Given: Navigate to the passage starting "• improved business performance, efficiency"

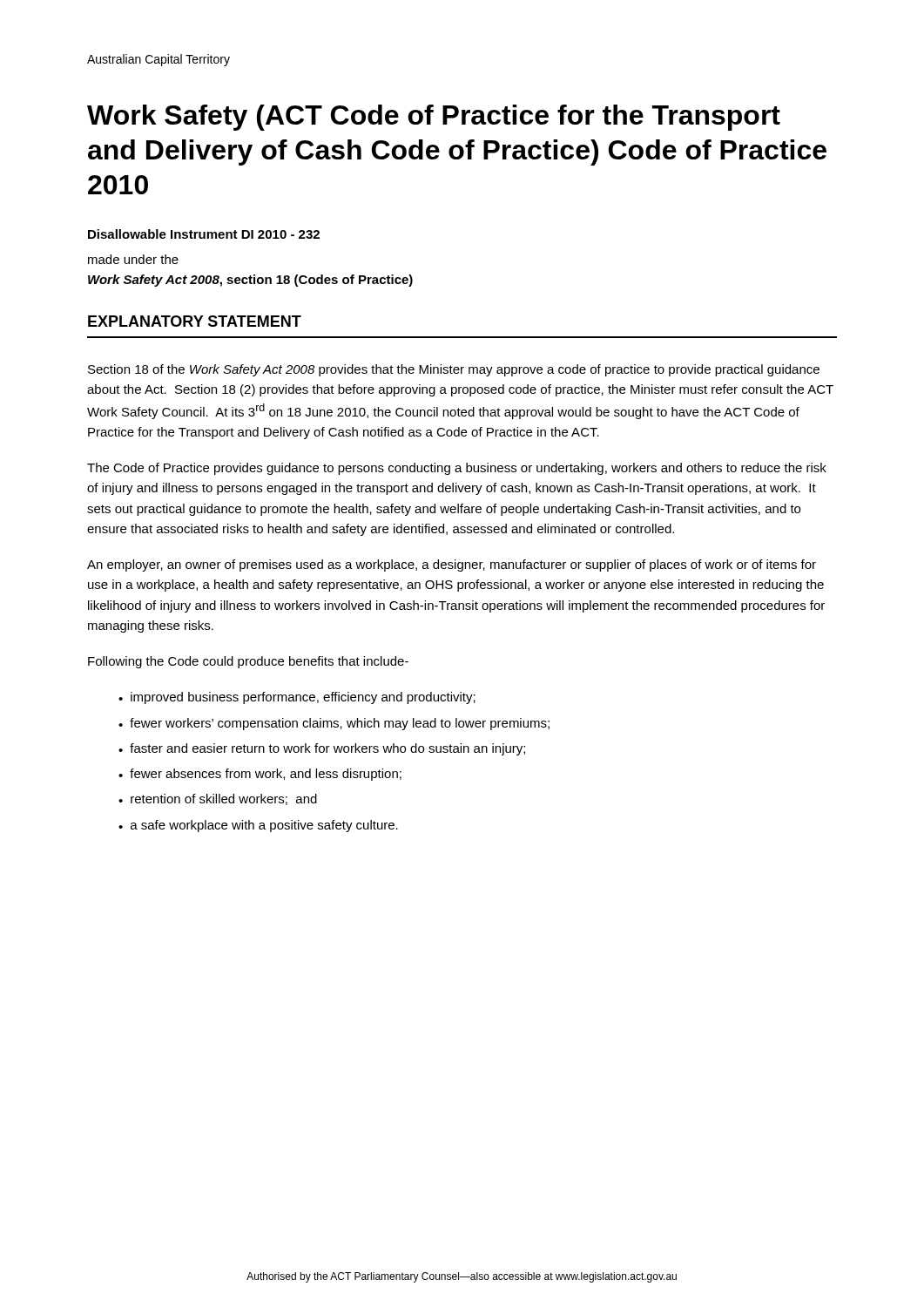Looking at the screenshot, I should pos(297,698).
